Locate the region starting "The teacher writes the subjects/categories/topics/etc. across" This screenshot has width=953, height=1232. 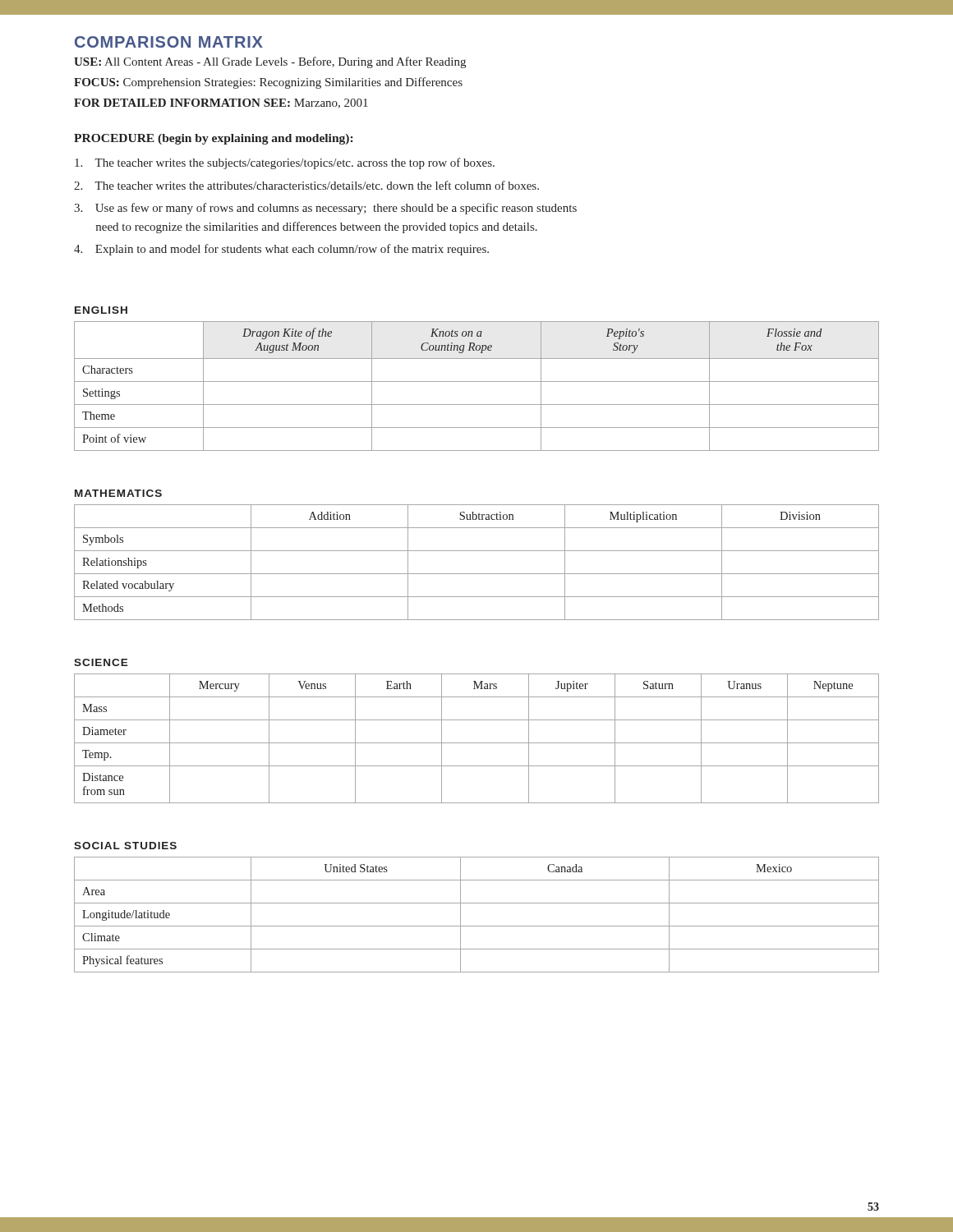point(285,163)
